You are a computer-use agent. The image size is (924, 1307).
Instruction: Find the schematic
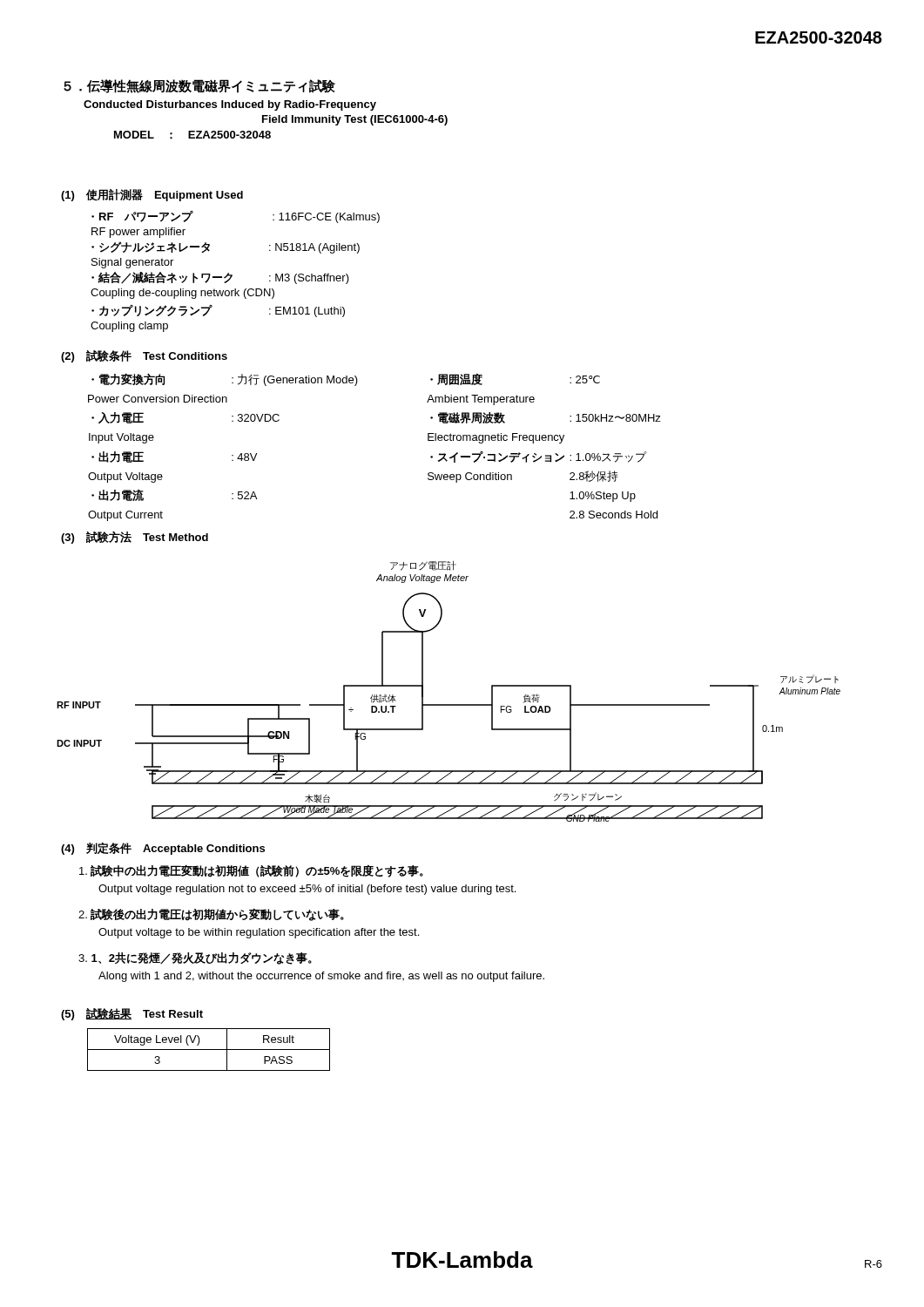[462, 688]
